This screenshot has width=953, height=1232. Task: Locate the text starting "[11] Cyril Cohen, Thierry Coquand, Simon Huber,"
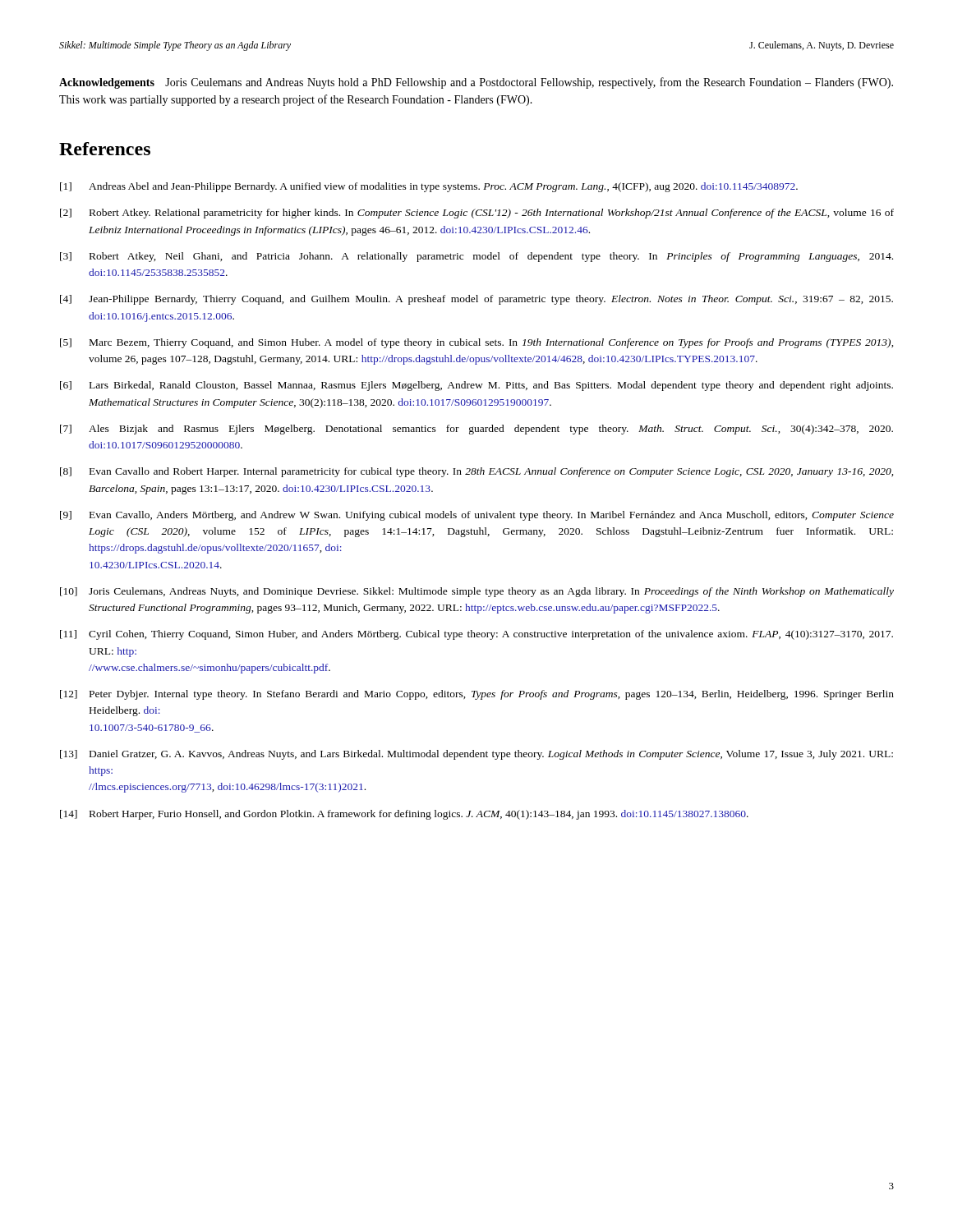(476, 635)
